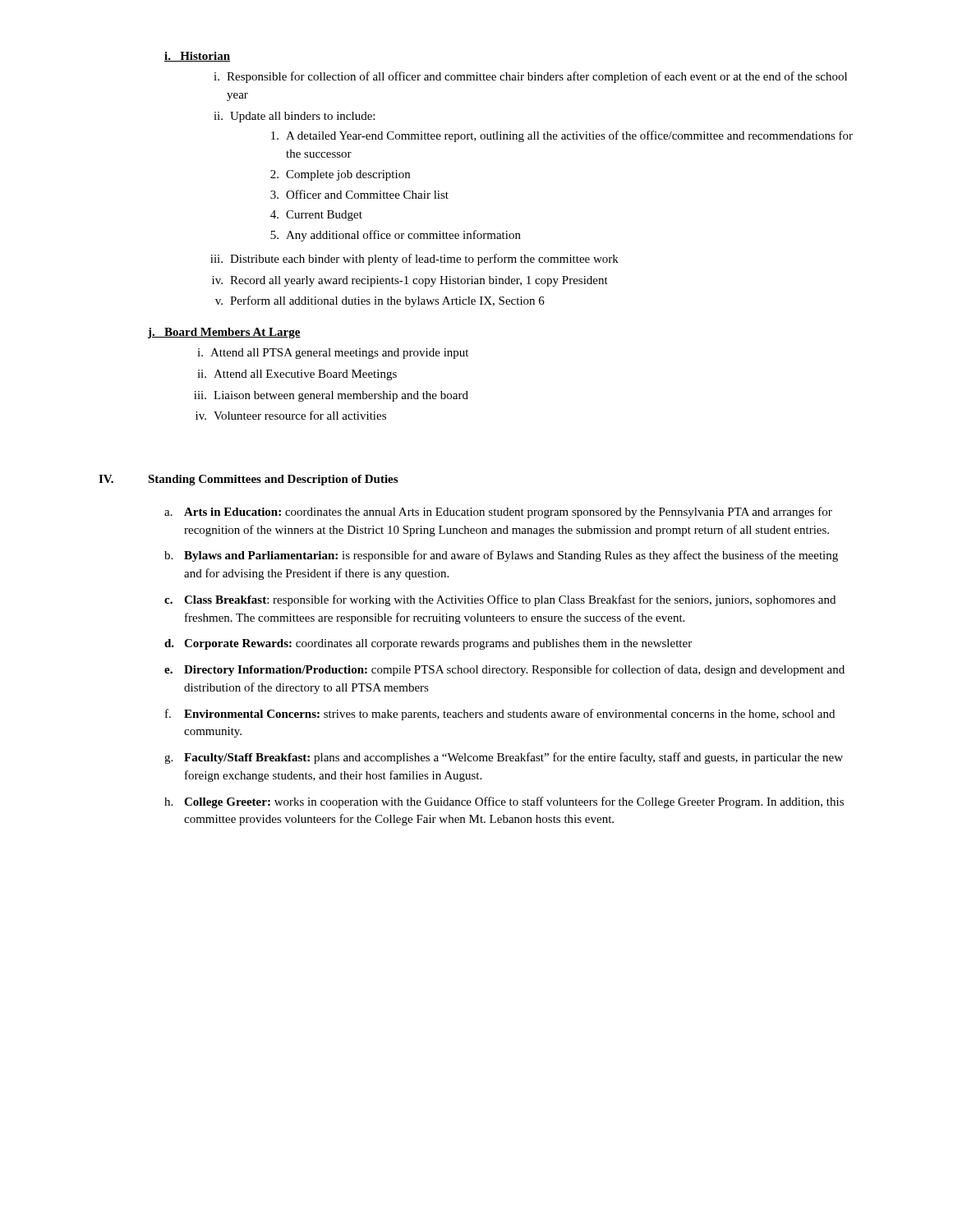953x1232 pixels.
Task: Click on the list item containing "b. Bylaws and Parliamentarian: is responsible for"
Action: click(x=509, y=565)
